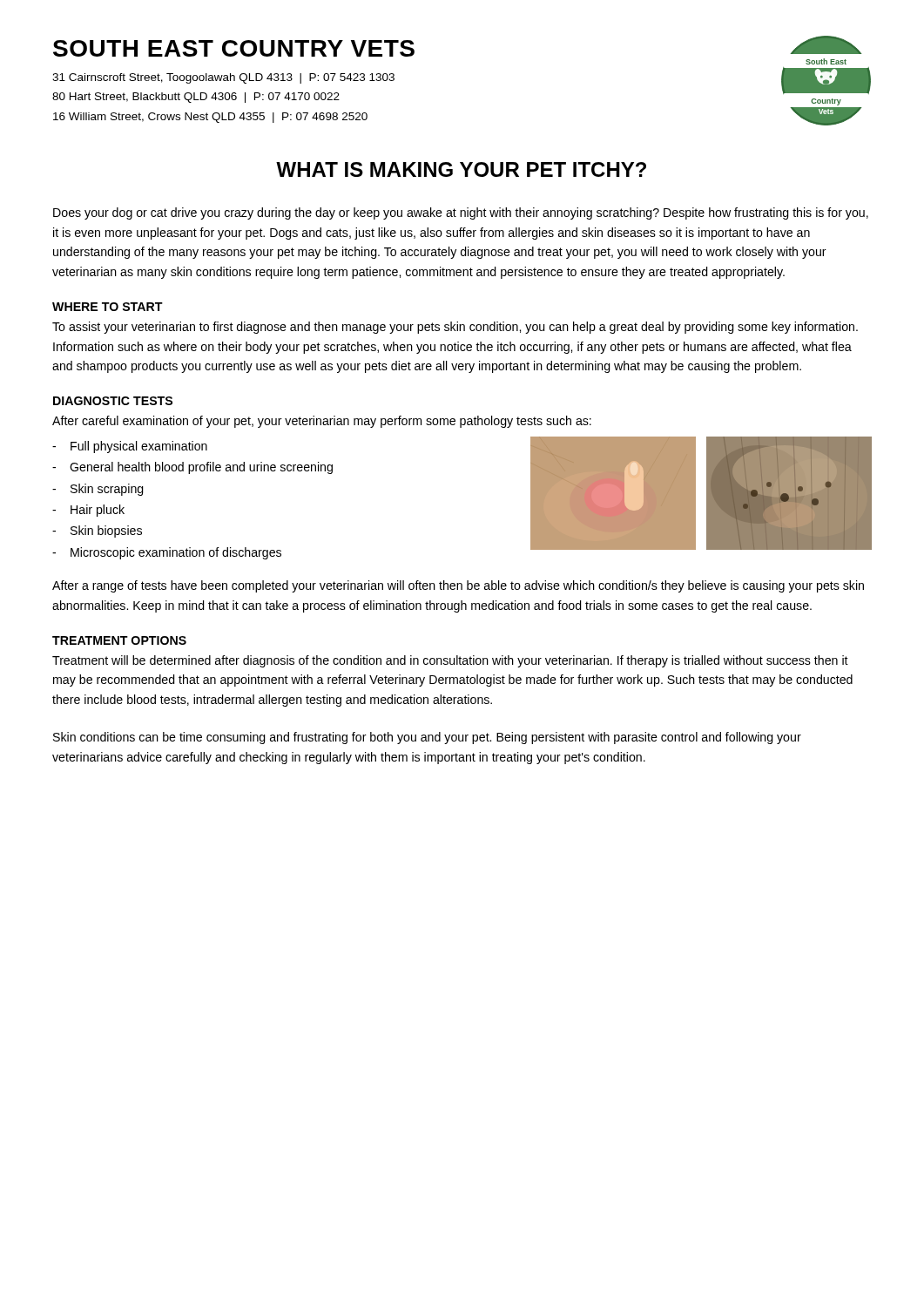
Task: Click on the element starting "-General health blood profile and urine screening"
Action: 193,468
